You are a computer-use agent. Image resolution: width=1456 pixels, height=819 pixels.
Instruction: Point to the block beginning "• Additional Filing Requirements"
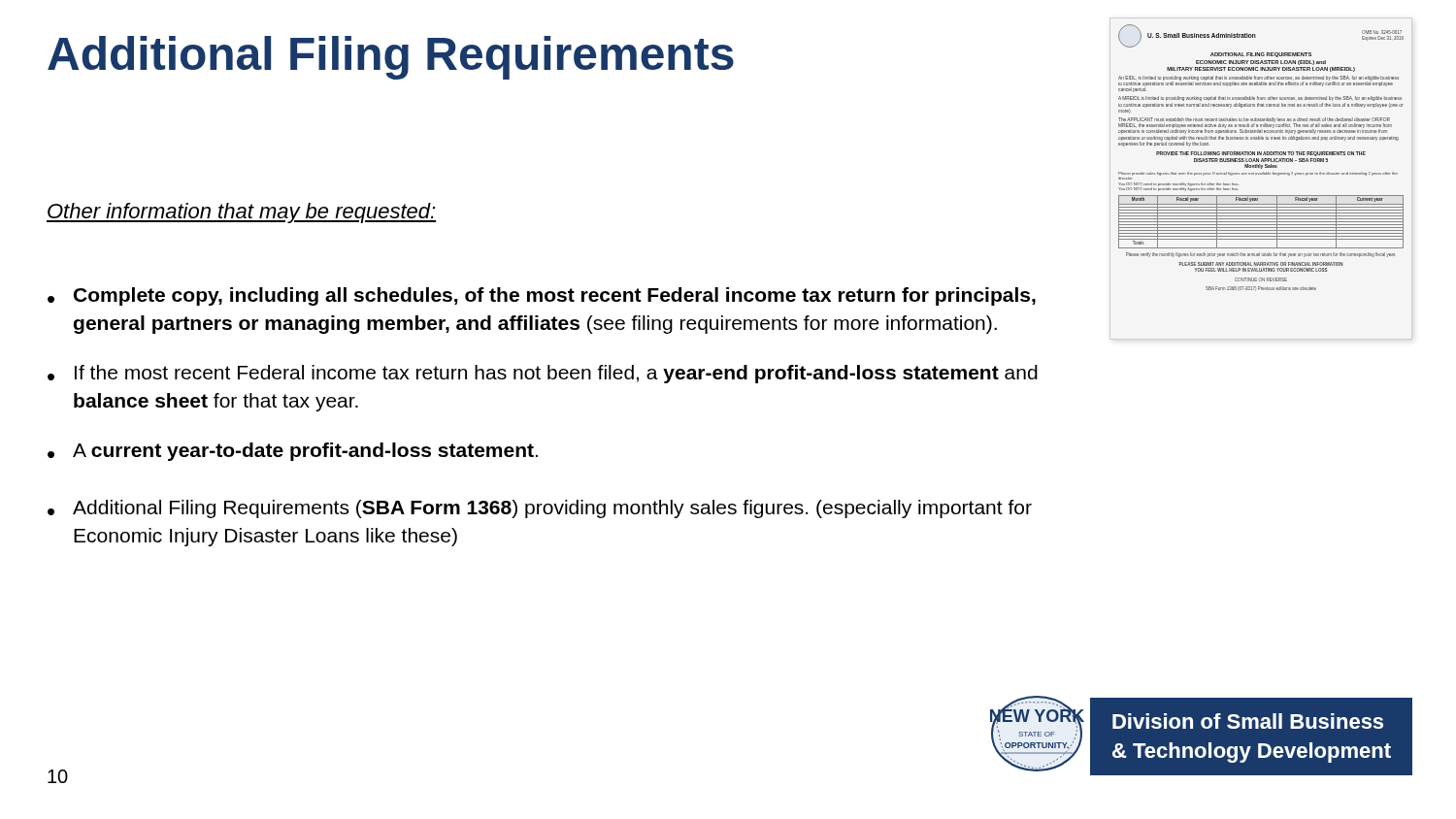[576, 522]
